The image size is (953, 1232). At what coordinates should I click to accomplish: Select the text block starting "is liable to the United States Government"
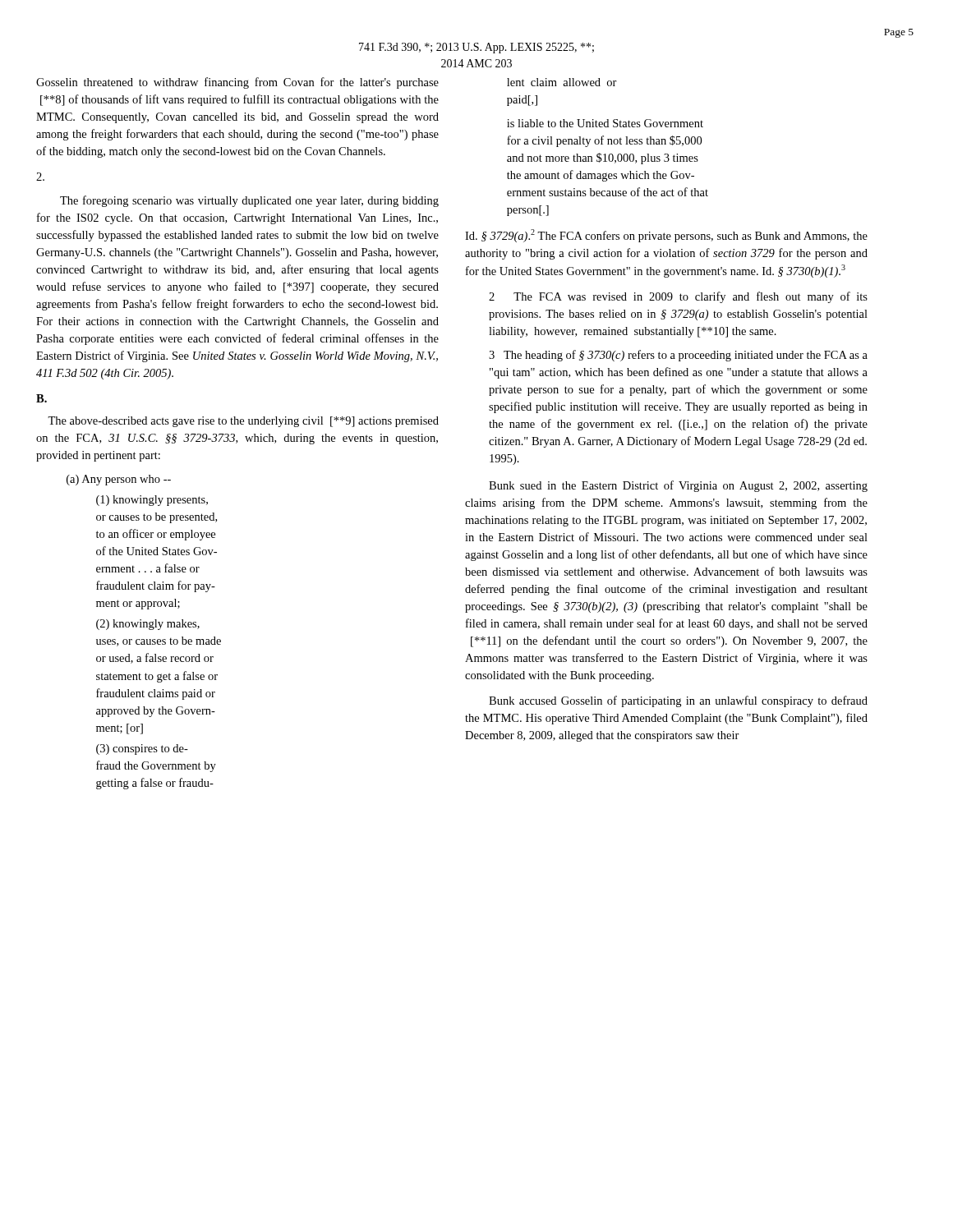tap(607, 166)
